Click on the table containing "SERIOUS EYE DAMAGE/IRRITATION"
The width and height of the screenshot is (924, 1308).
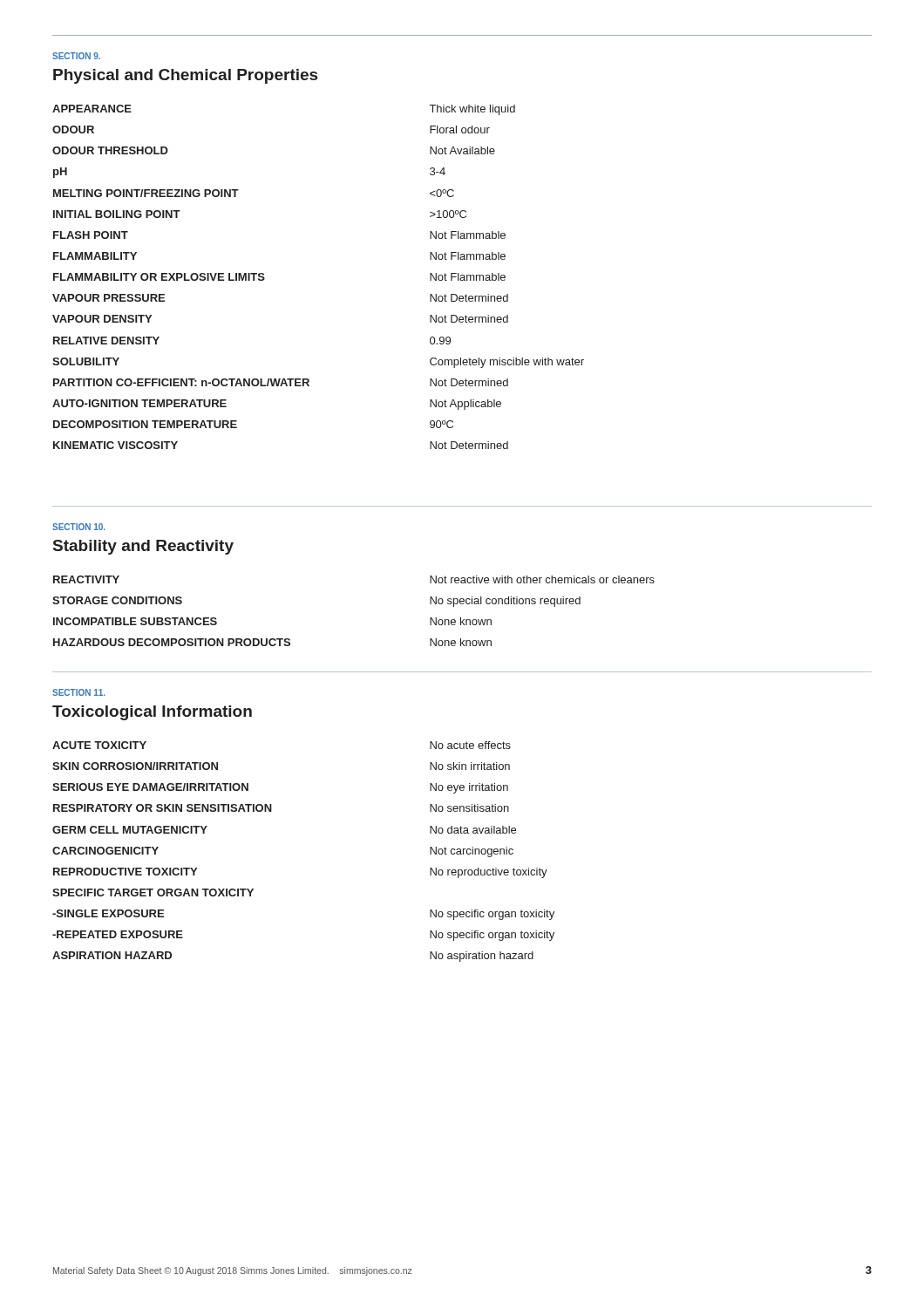(x=462, y=851)
